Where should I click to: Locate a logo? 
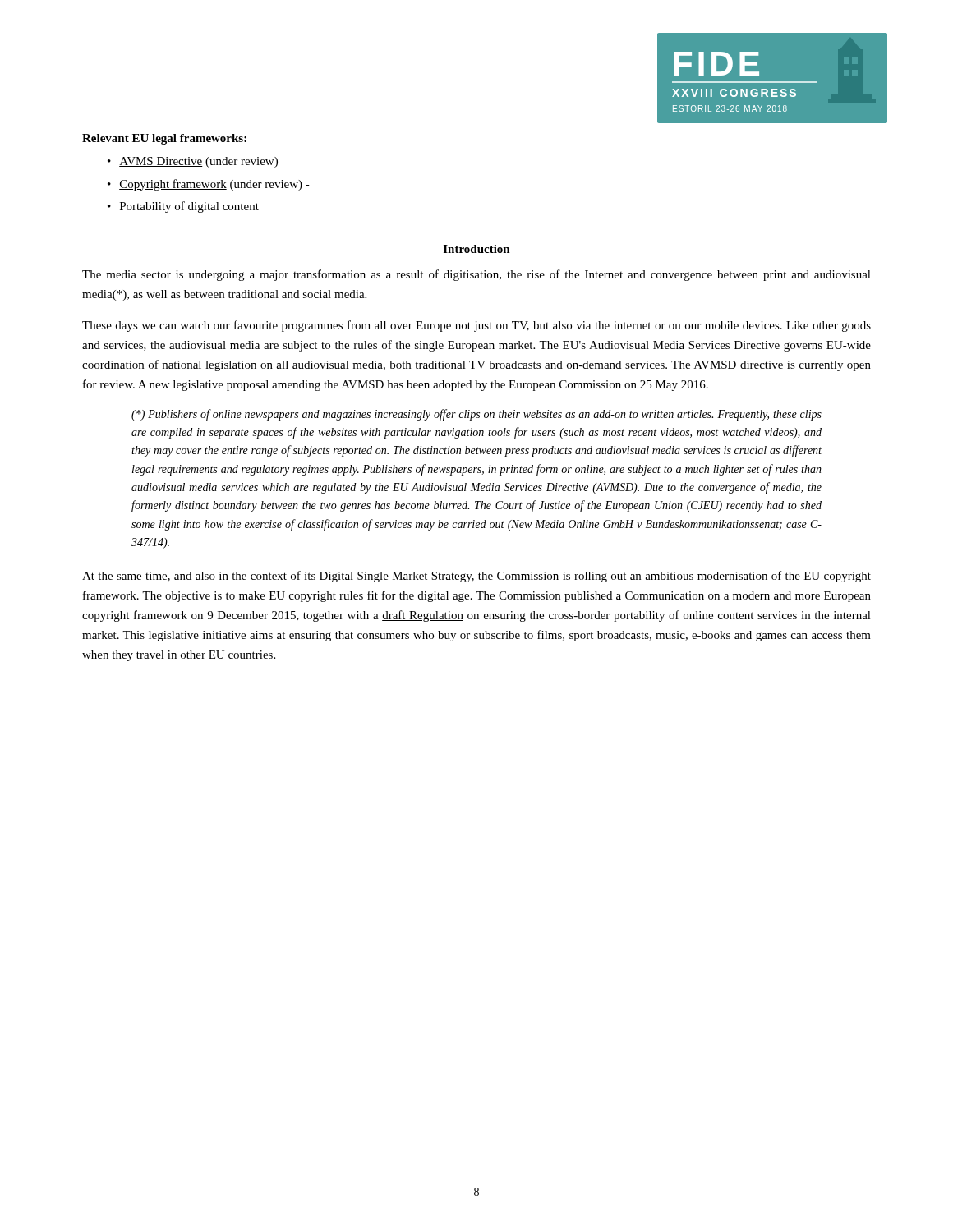coord(772,80)
